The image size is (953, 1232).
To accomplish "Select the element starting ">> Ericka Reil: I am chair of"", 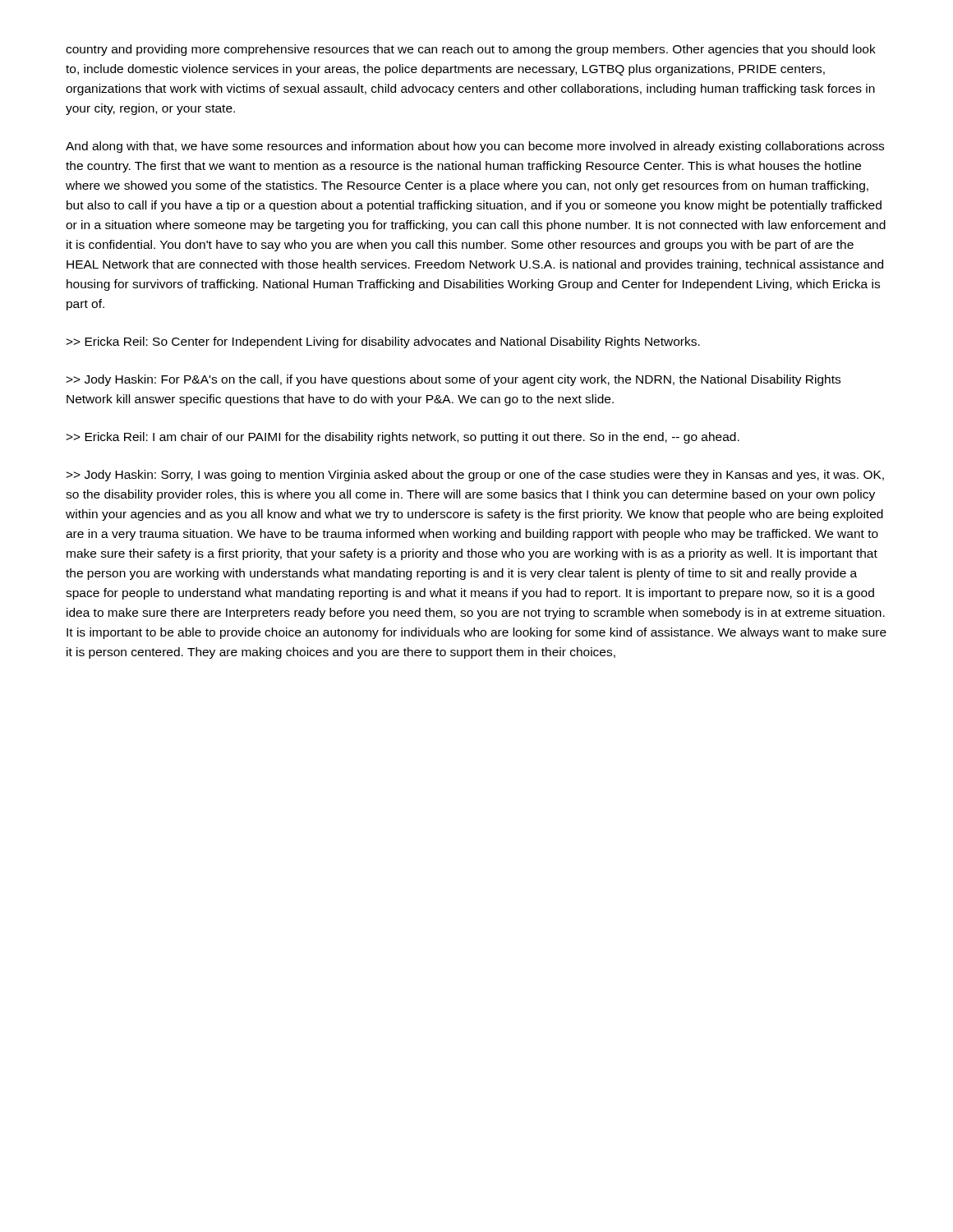I will [x=403, y=437].
